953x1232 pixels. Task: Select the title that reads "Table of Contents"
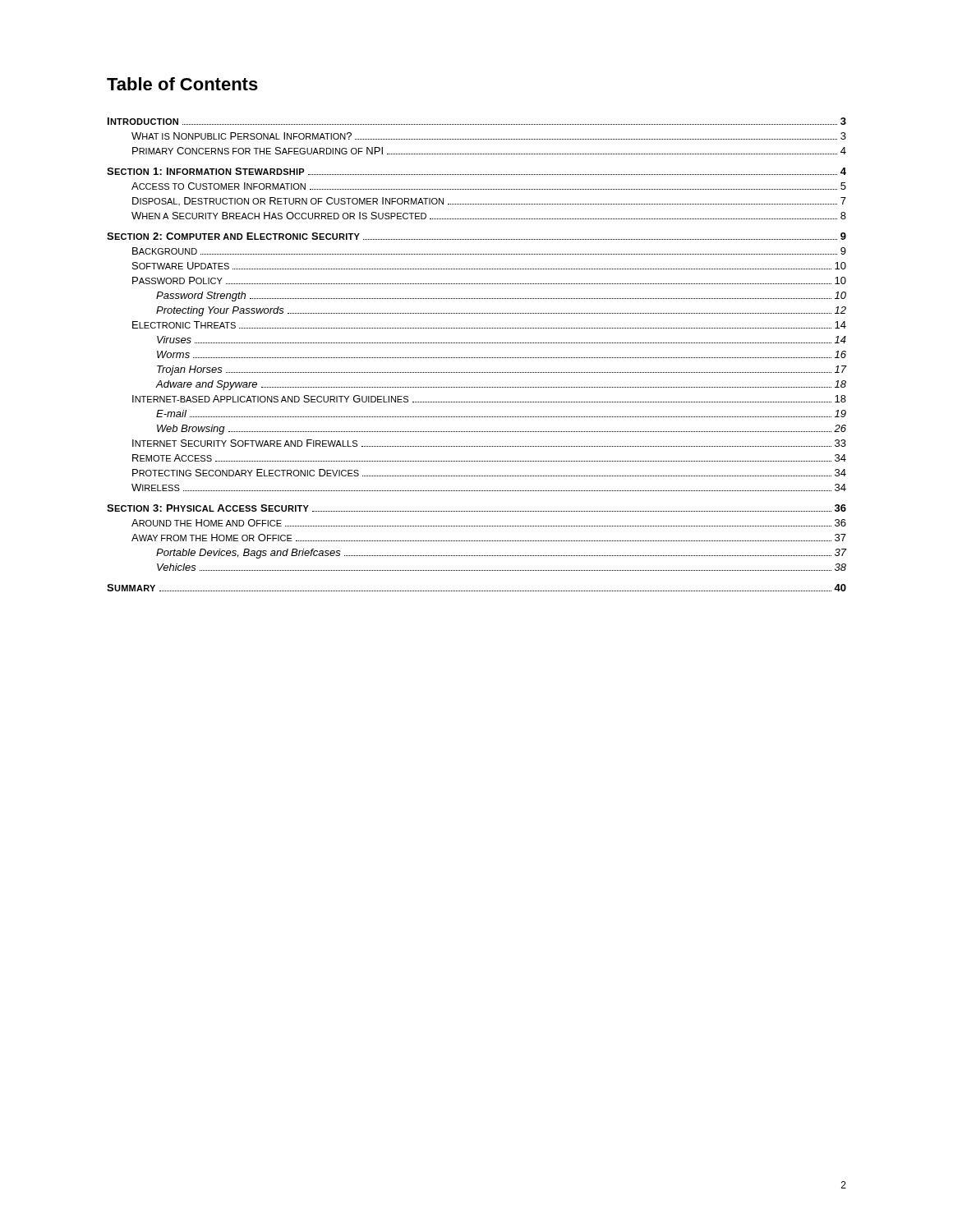[x=182, y=84]
